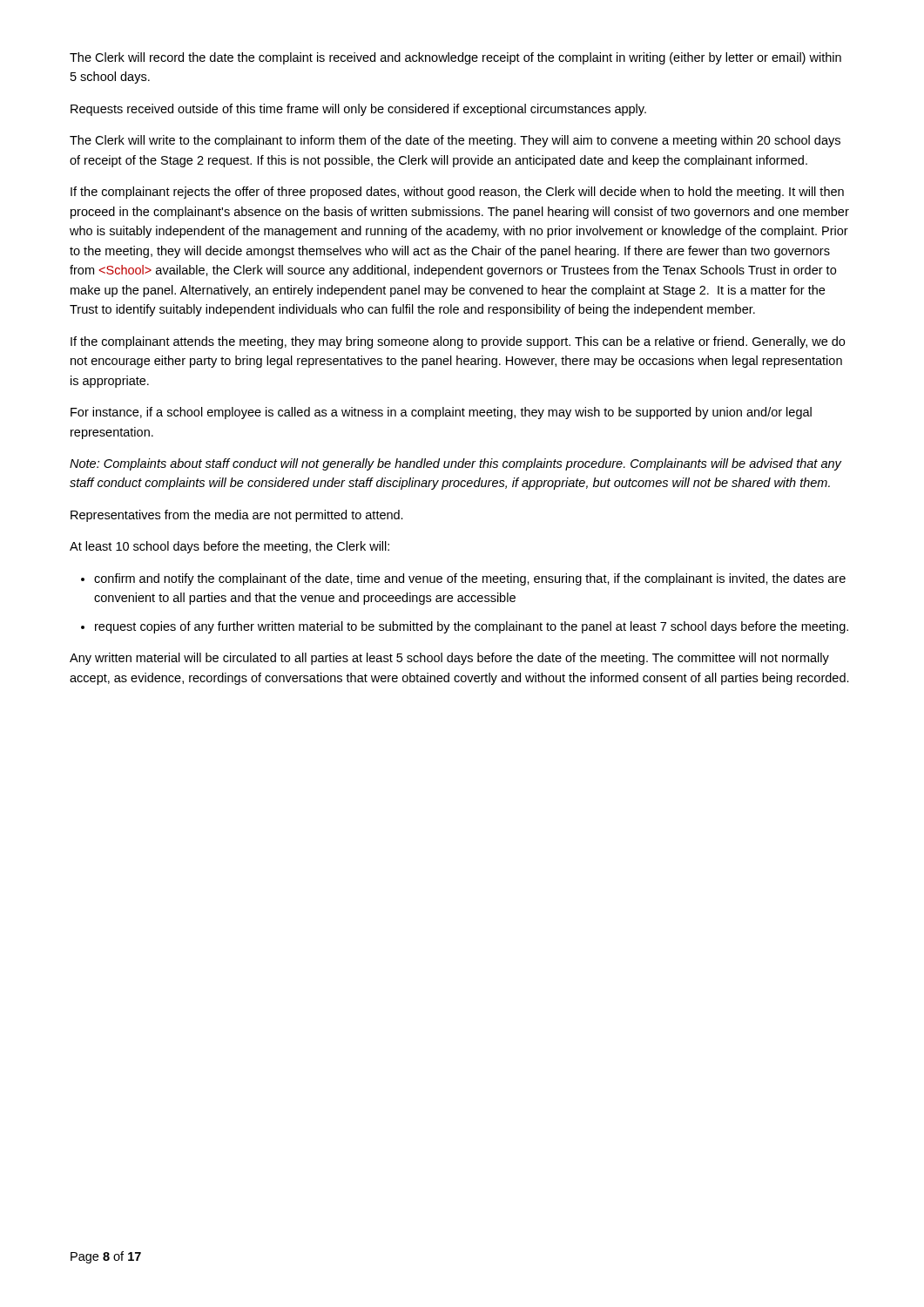Viewport: 924px width, 1307px height.
Task: Locate the block of text that opens with "Note: Complaints about staff conduct will not generally"
Action: click(x=455, y=473)
